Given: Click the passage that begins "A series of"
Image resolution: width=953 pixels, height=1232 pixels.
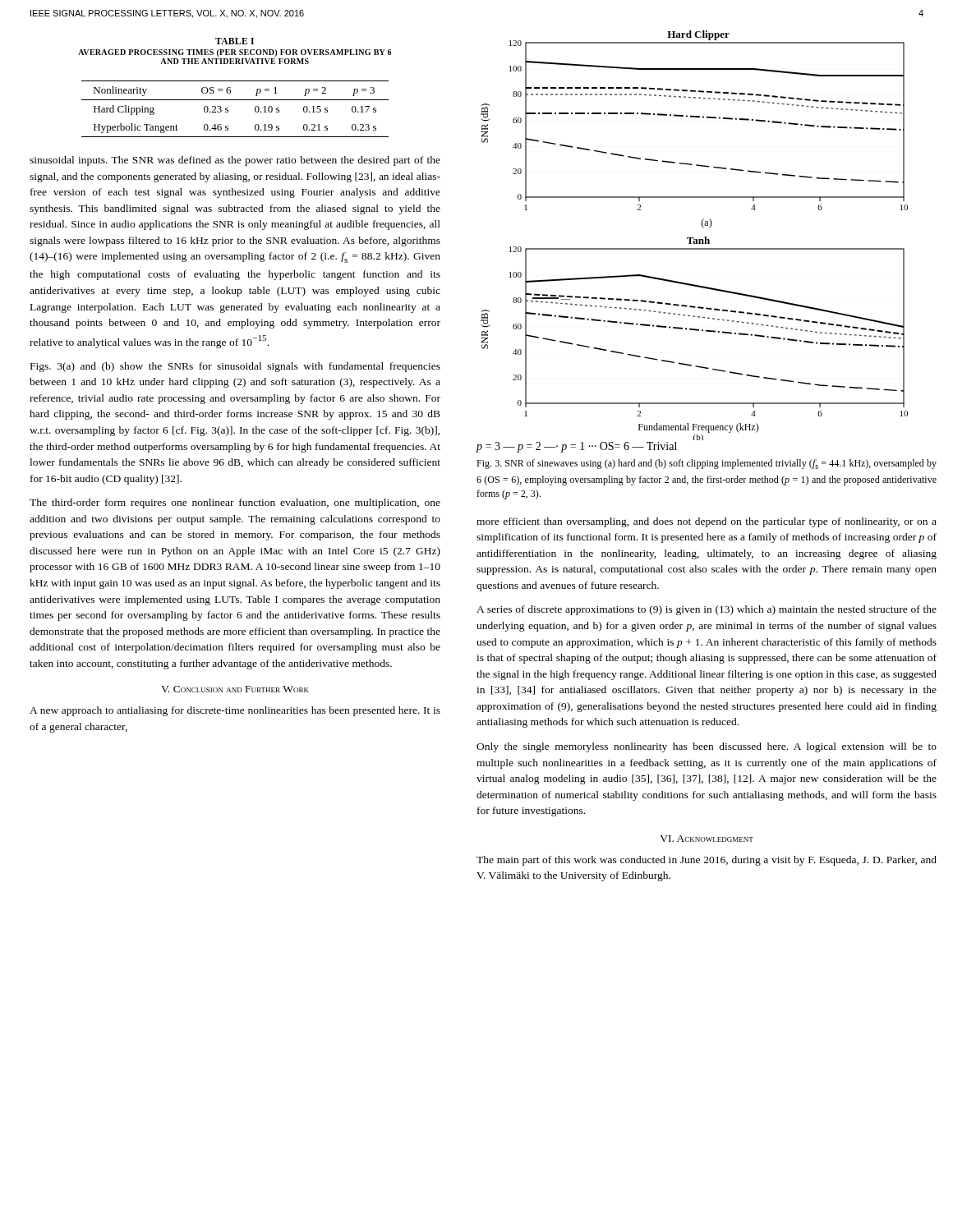Looking at the screenshot, I should click(x=707, y=666).
